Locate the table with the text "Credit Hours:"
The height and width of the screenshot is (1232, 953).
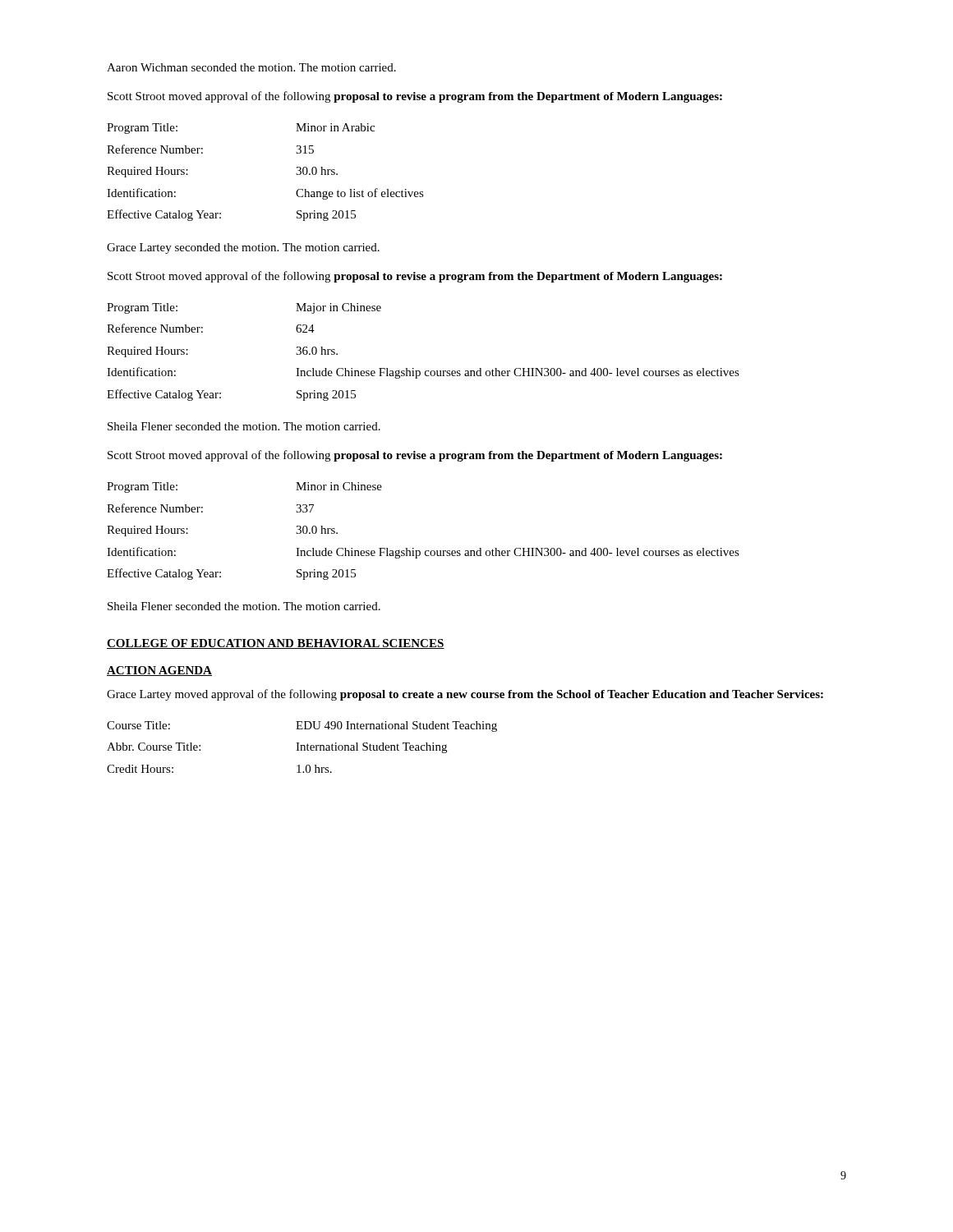tap(476, 747)
